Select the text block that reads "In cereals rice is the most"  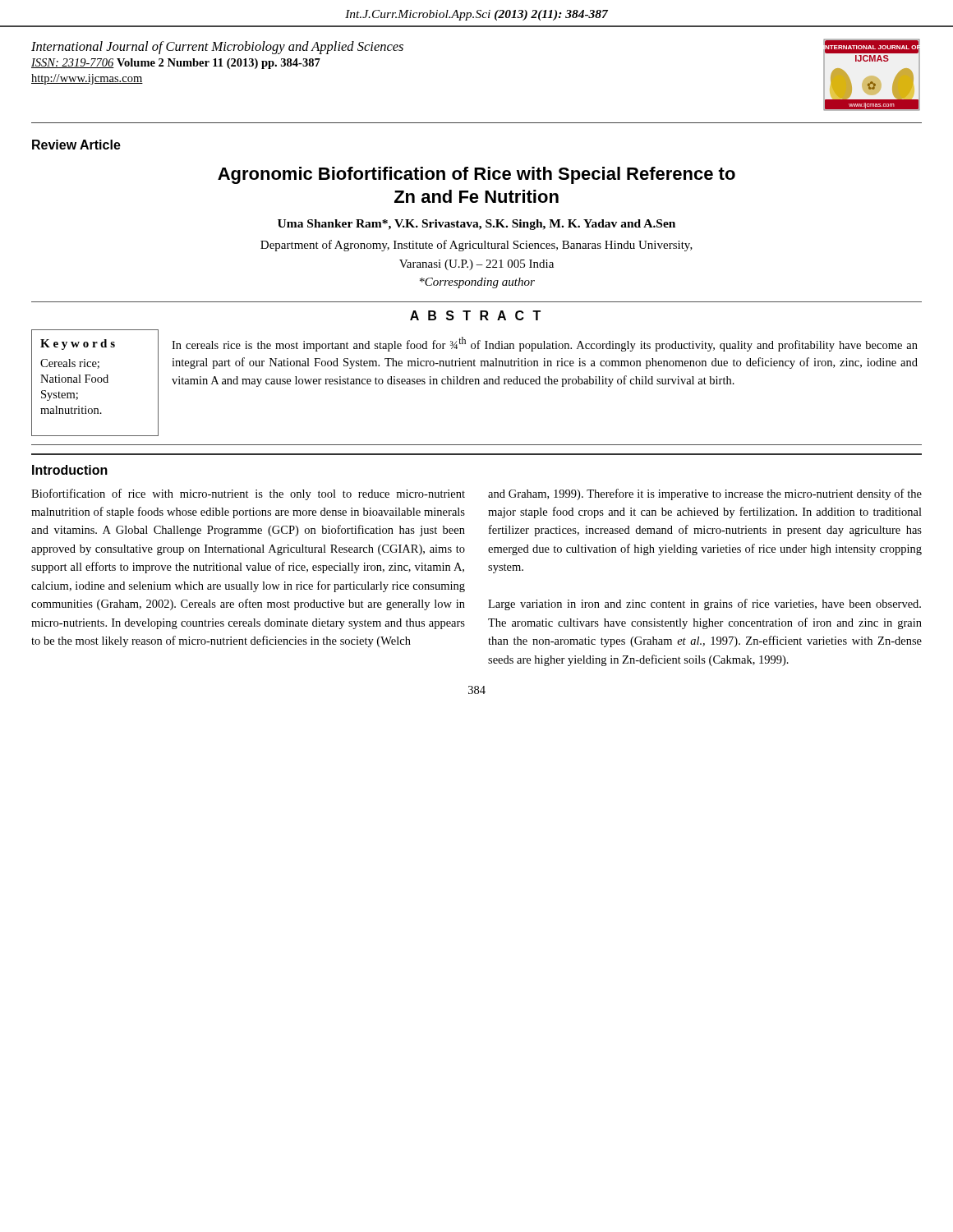click(x=545, y=361)
